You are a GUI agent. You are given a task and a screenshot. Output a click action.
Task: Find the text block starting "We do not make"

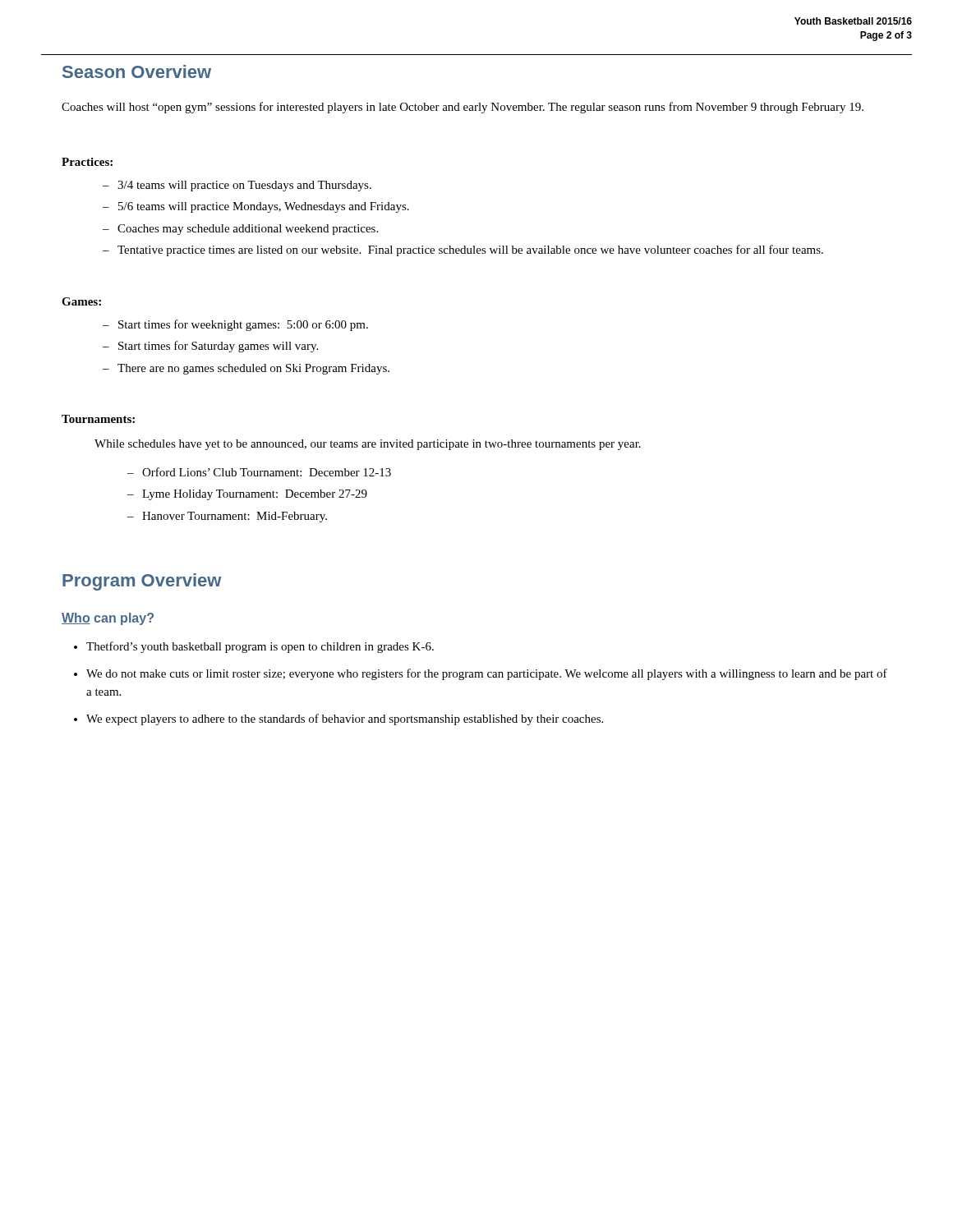tap(487, 682)
